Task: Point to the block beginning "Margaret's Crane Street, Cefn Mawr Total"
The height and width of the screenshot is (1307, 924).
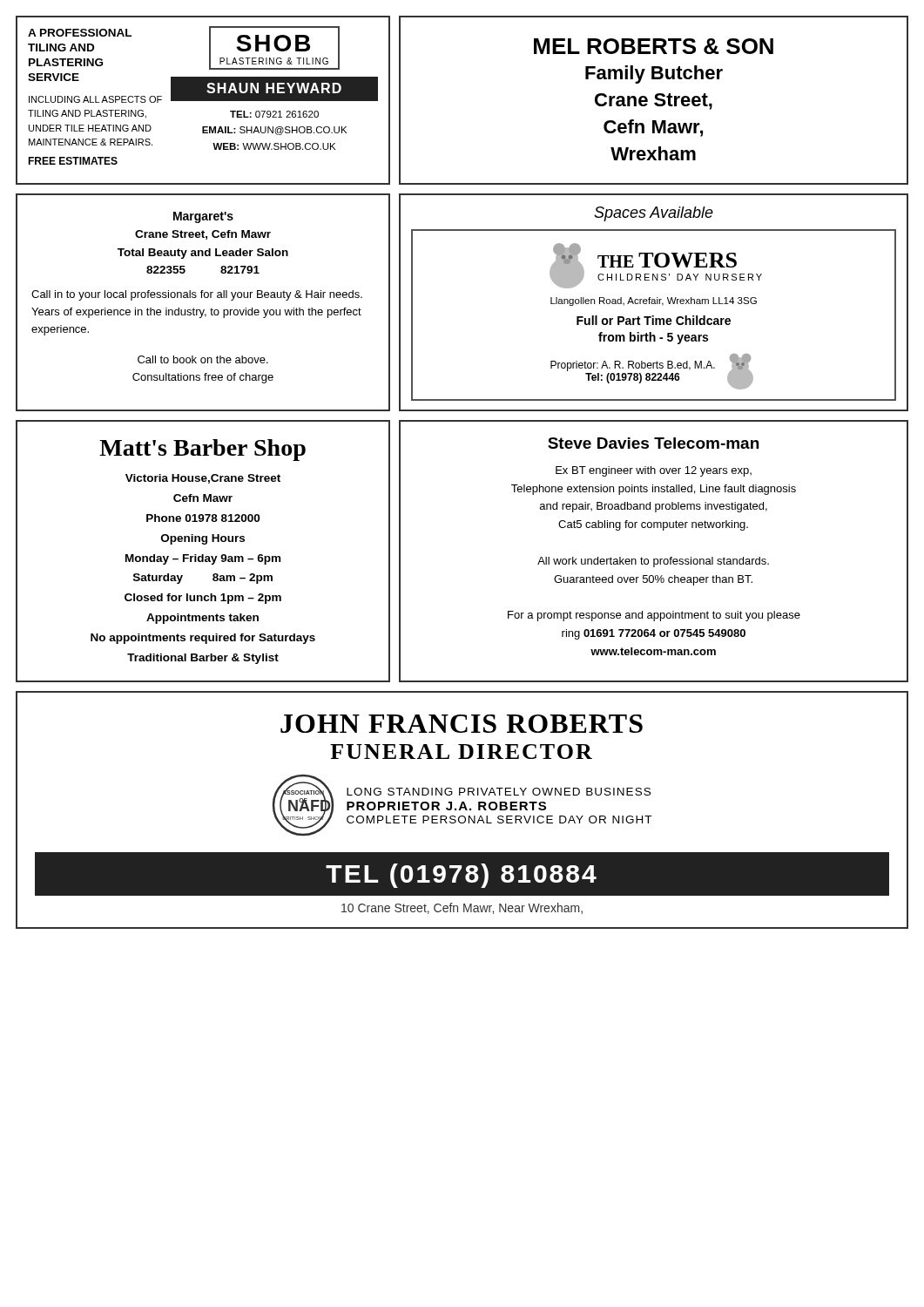Action: (203, 297)
